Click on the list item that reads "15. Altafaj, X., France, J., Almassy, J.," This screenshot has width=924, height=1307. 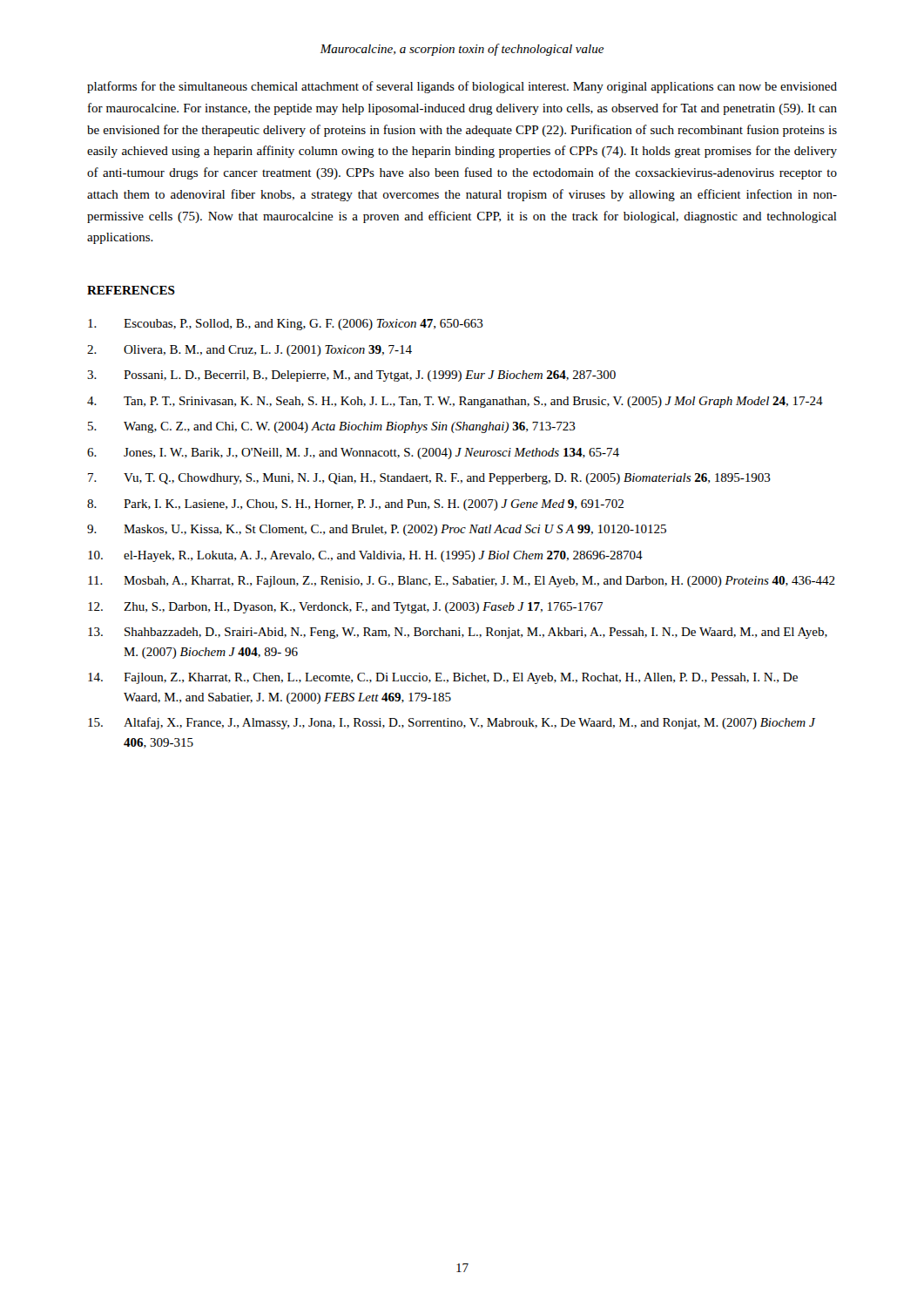(x=462, y=732)
